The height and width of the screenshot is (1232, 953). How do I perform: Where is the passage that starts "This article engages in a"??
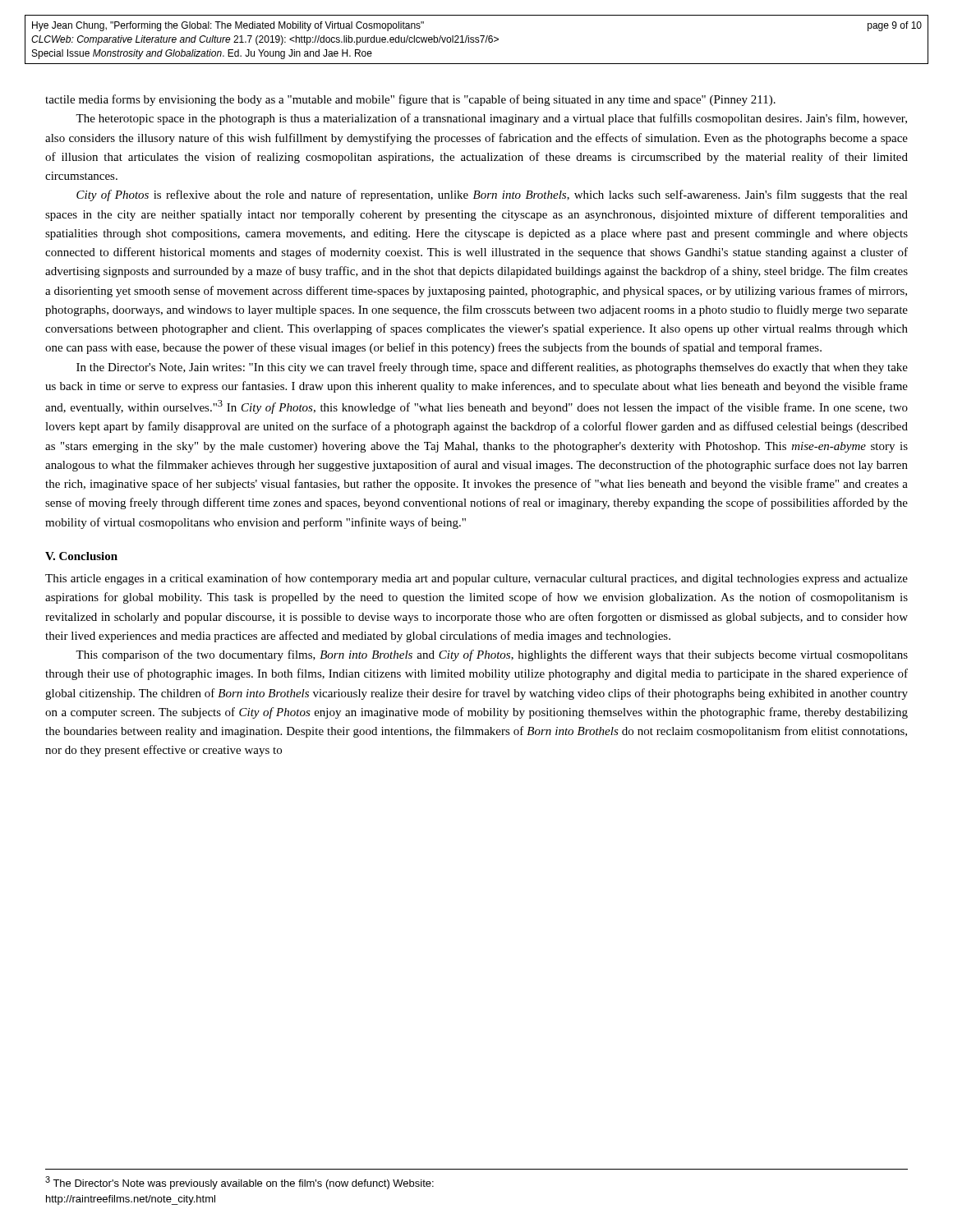(x=476, y=607)
